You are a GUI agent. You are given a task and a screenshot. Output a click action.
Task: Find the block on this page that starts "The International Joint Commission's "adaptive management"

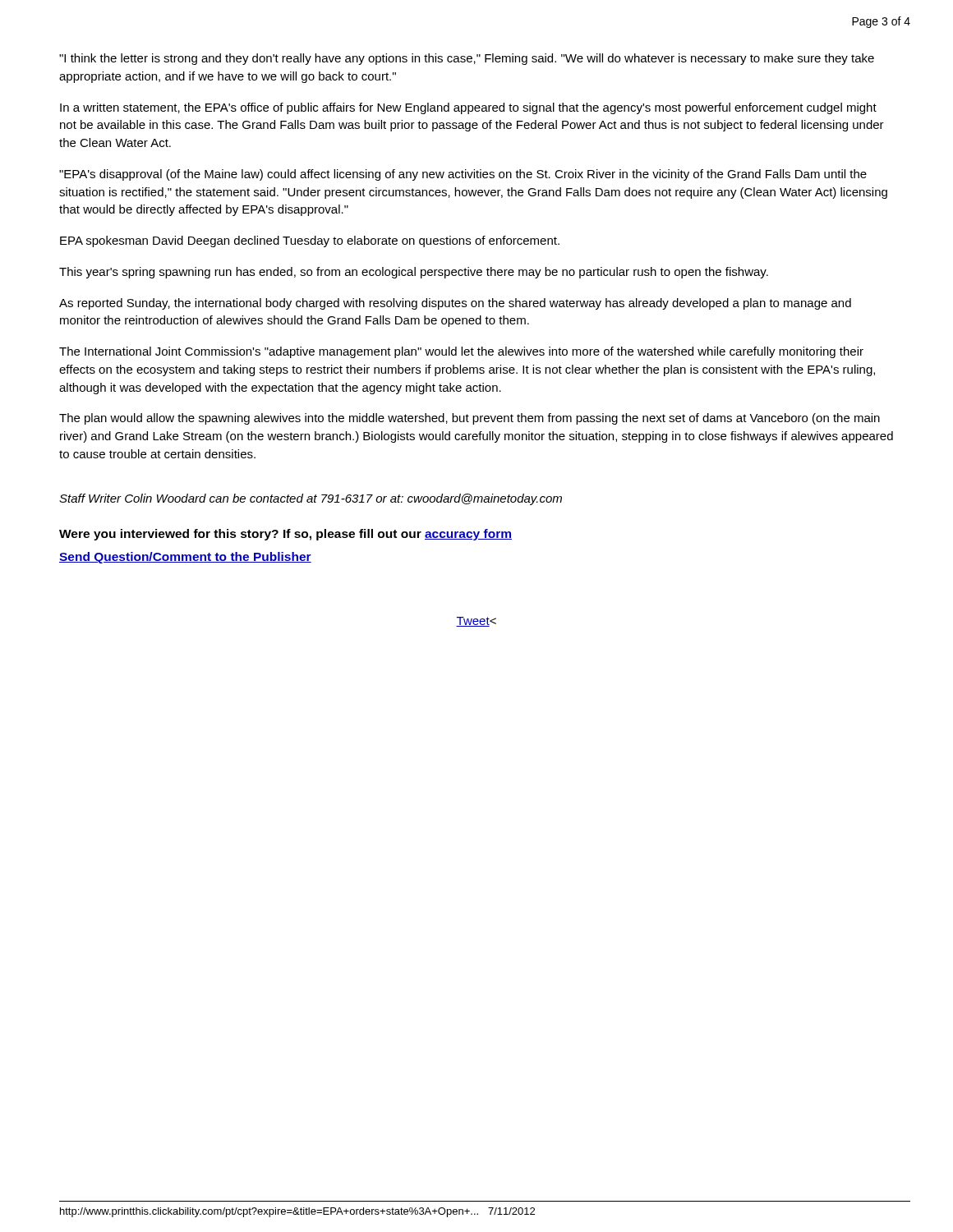[x=468, y=369]
